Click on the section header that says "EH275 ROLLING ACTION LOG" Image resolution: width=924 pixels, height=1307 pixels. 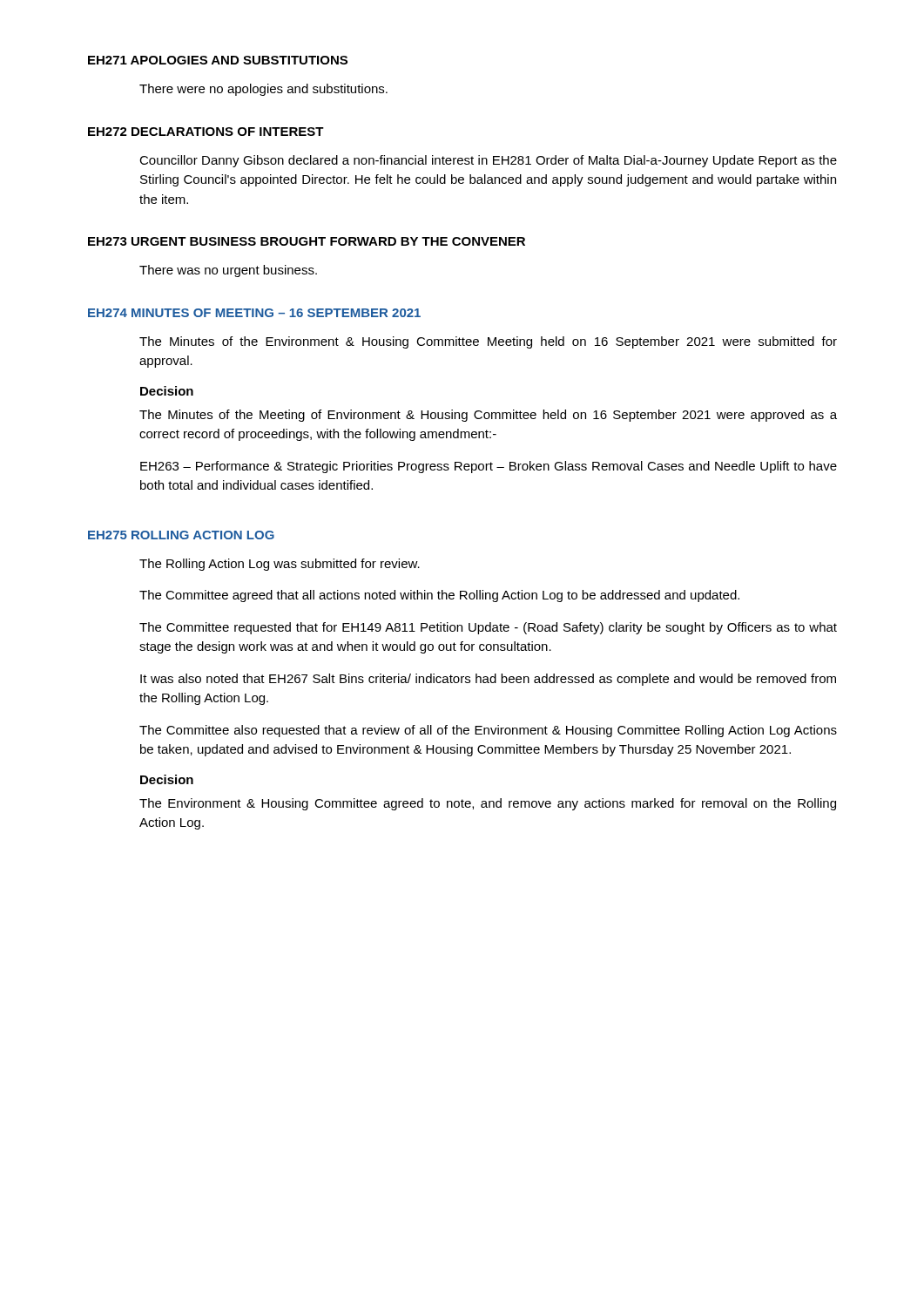tap(181, 535)
